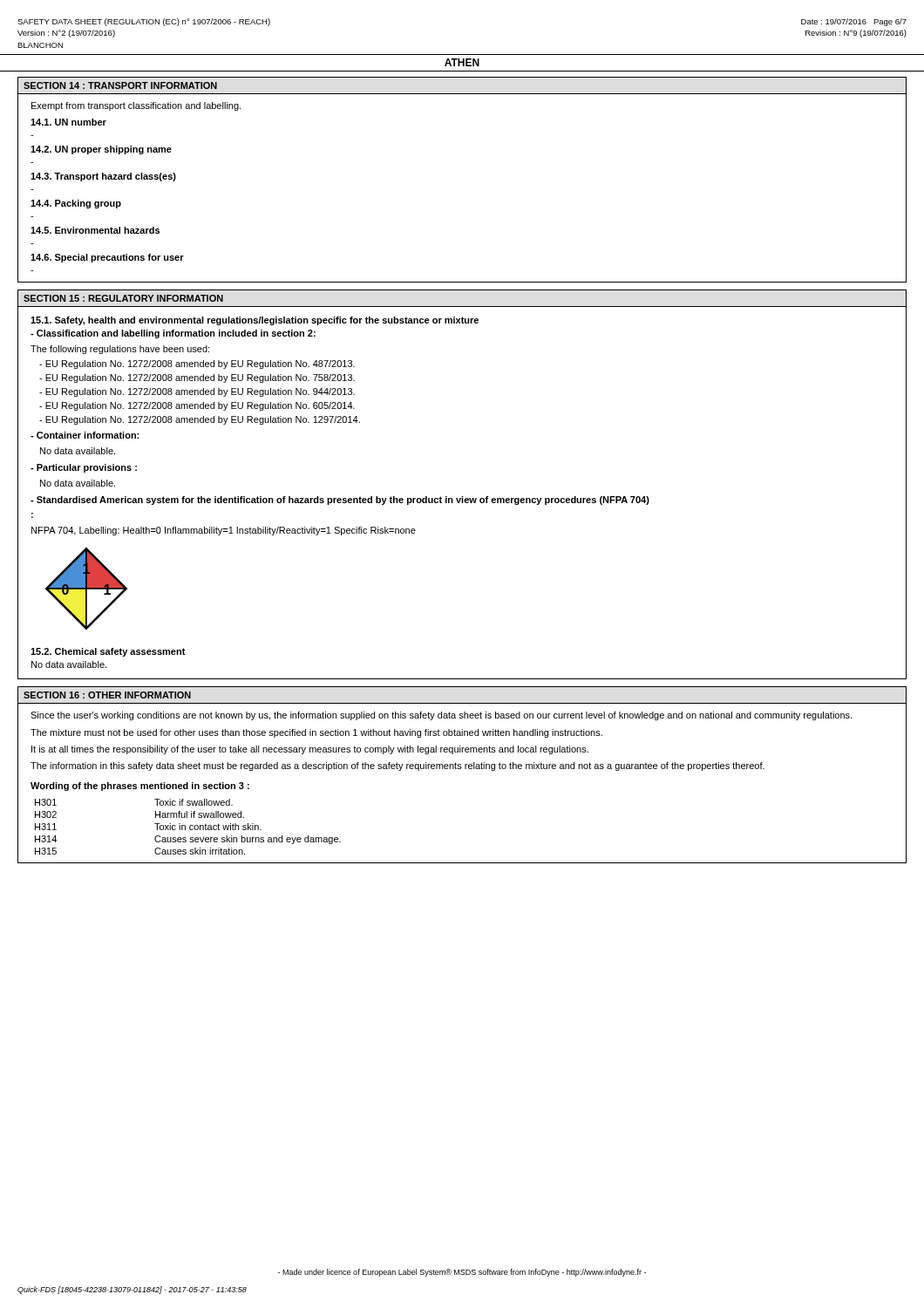Viewport: 924px width, 1308px height.
Task: Locate the table with the text "Causes severe skin burns and"
Action: pos(462,826)
